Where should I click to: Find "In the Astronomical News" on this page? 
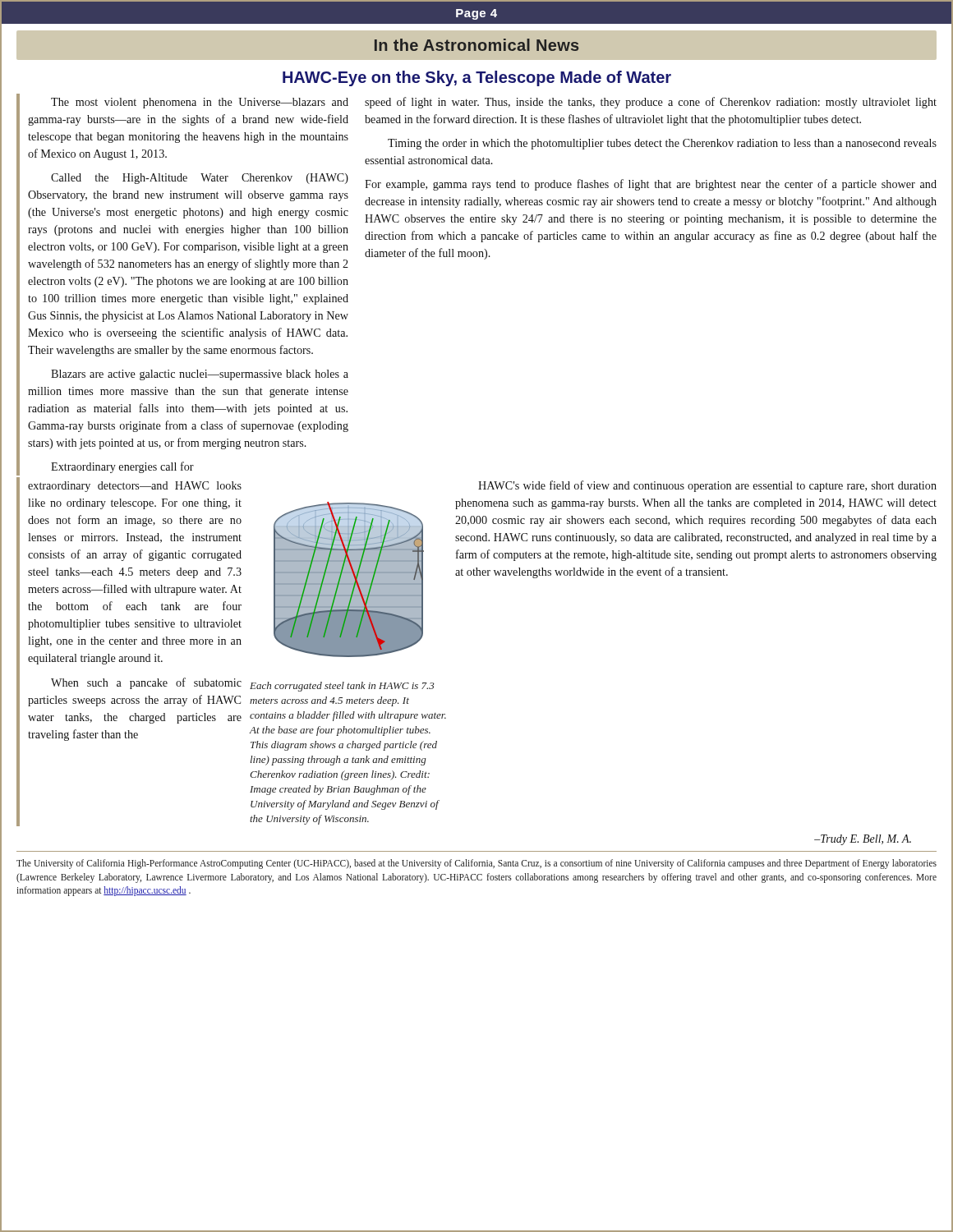click(476, 45)
